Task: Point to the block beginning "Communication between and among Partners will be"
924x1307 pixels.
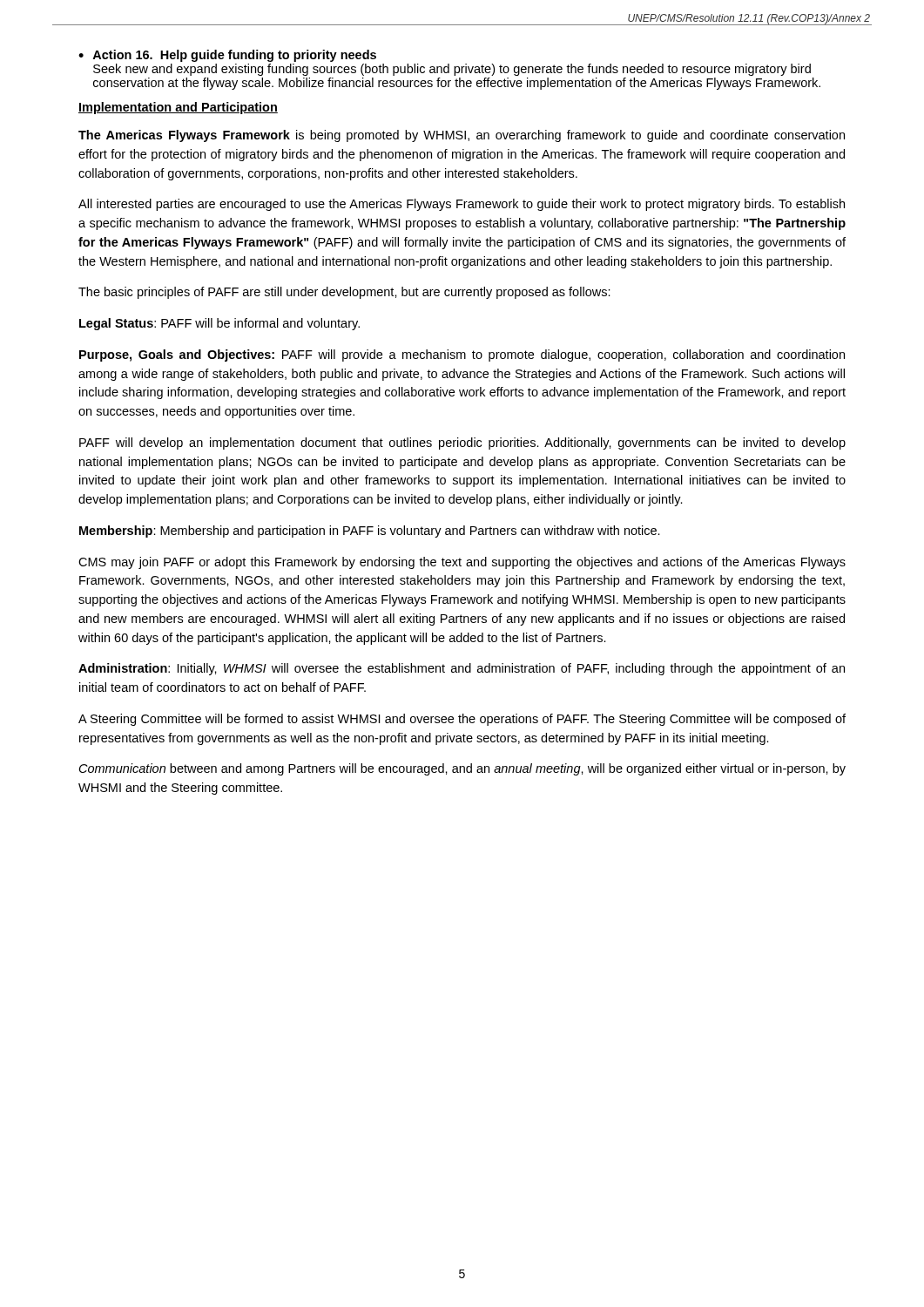Action: point(462,779)
